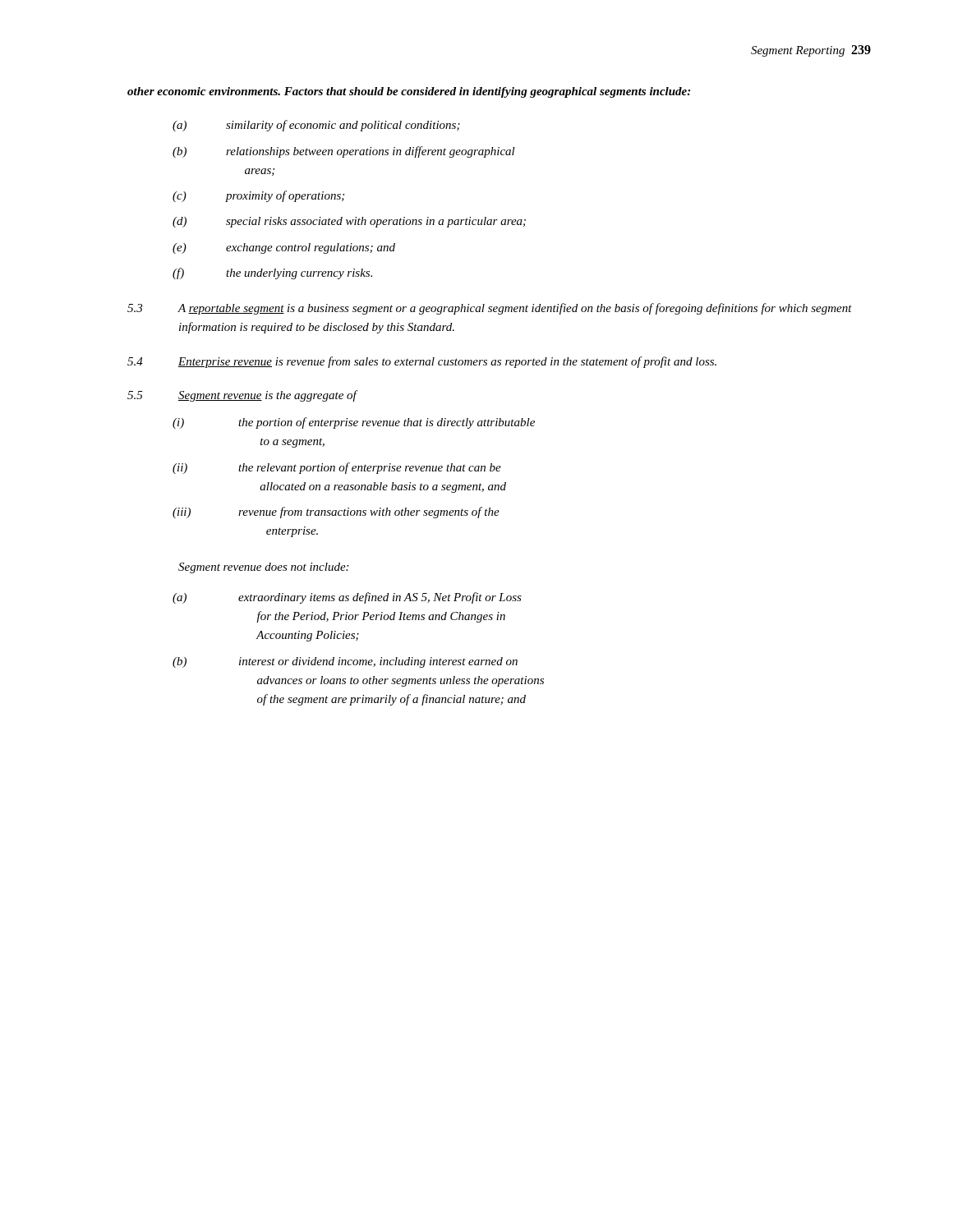
Task: Find the list item with the text "(ii) the relevant portion of"
Action: (499, 477)
